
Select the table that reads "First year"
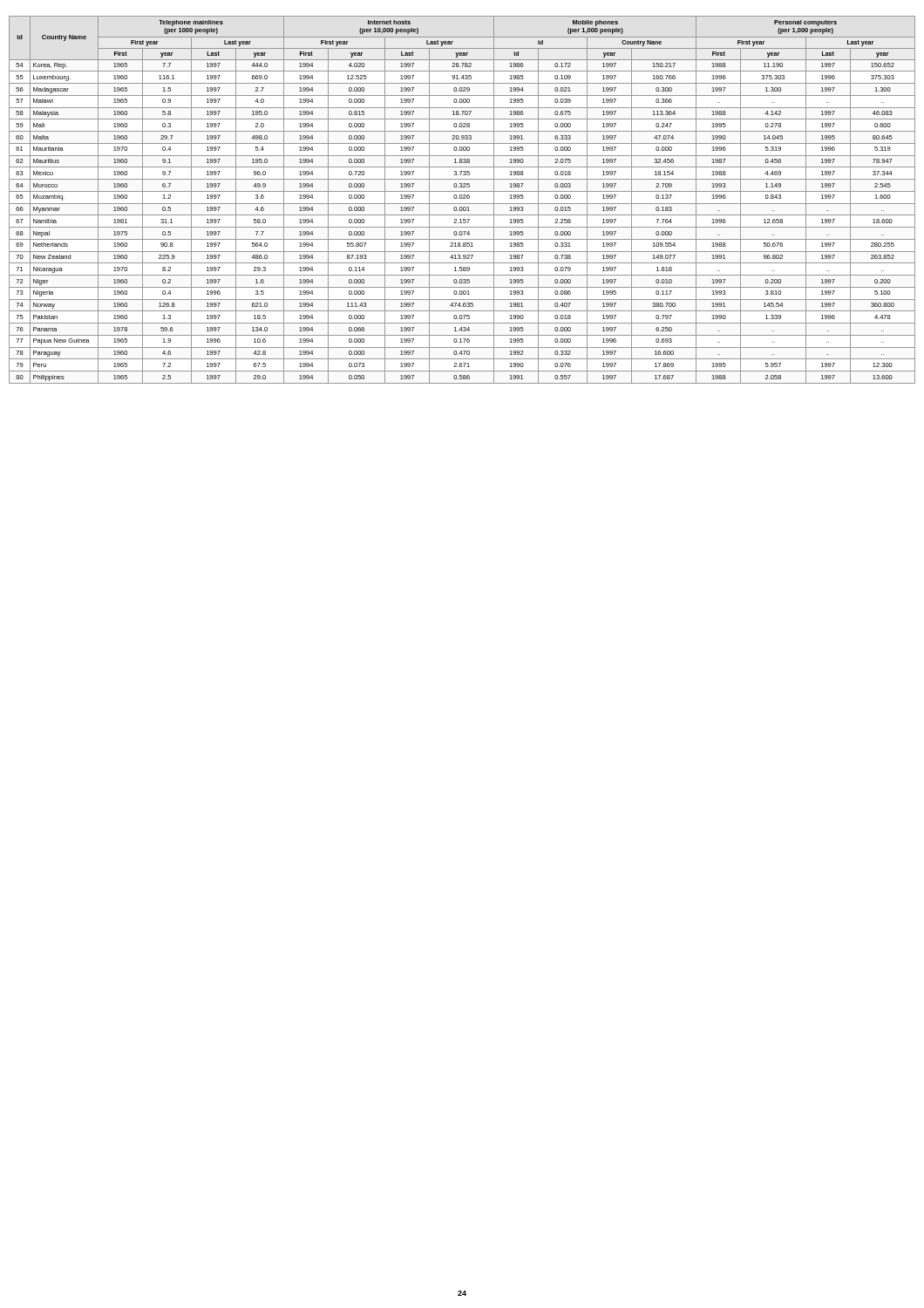pyautogui.click(x=462, y=200)
